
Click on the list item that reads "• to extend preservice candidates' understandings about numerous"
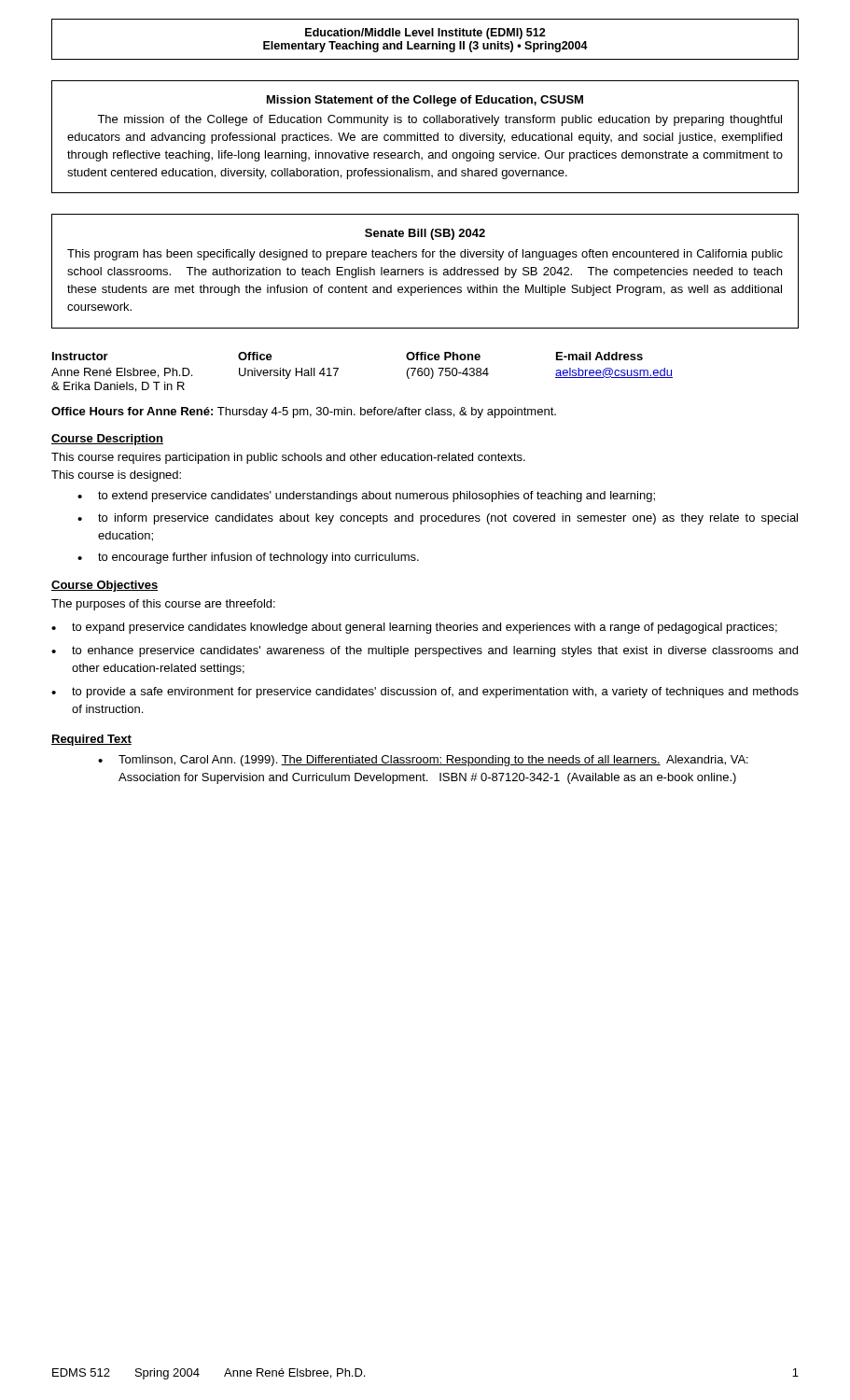coord(438,497)
